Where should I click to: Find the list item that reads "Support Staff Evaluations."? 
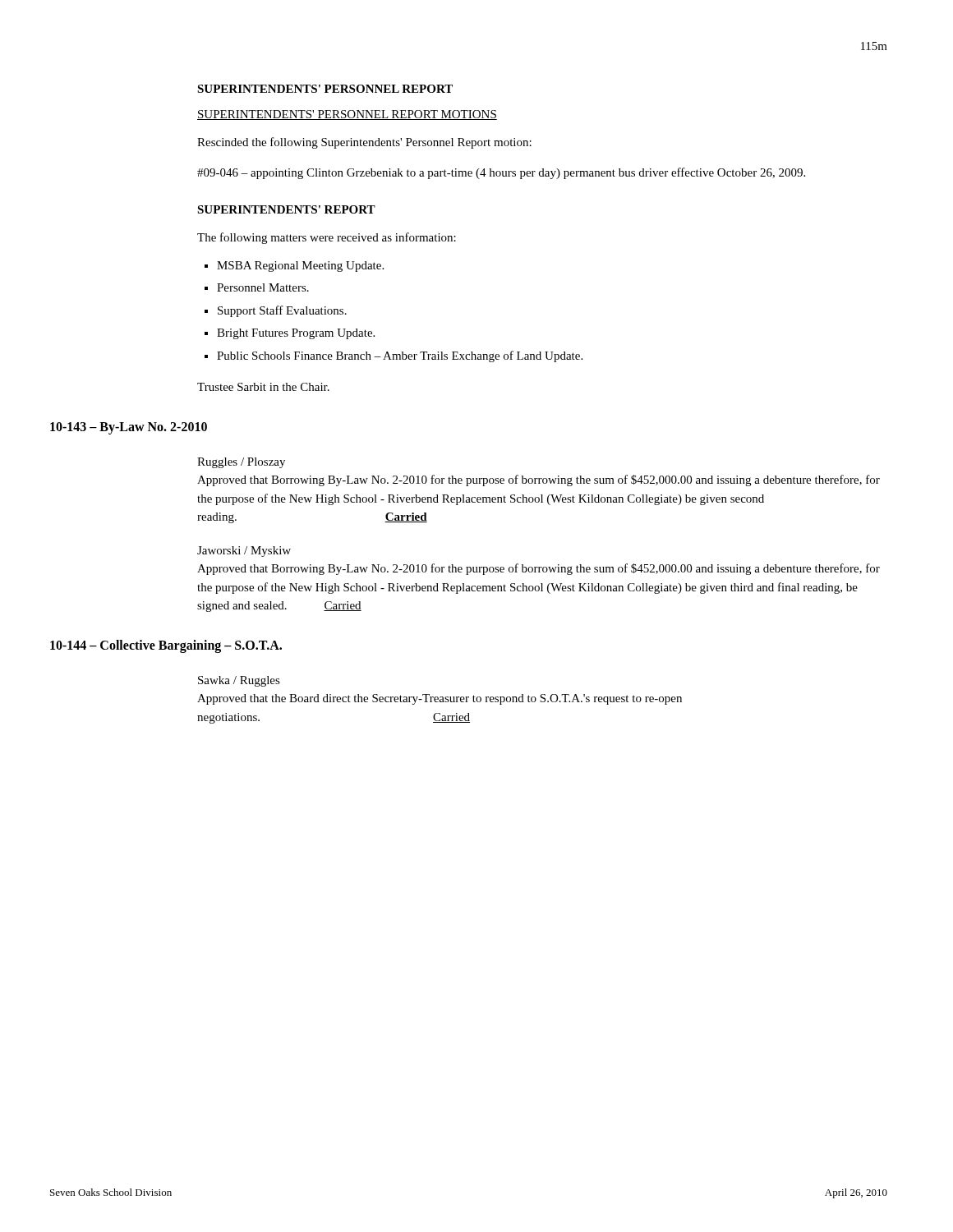tap(282, 310)
